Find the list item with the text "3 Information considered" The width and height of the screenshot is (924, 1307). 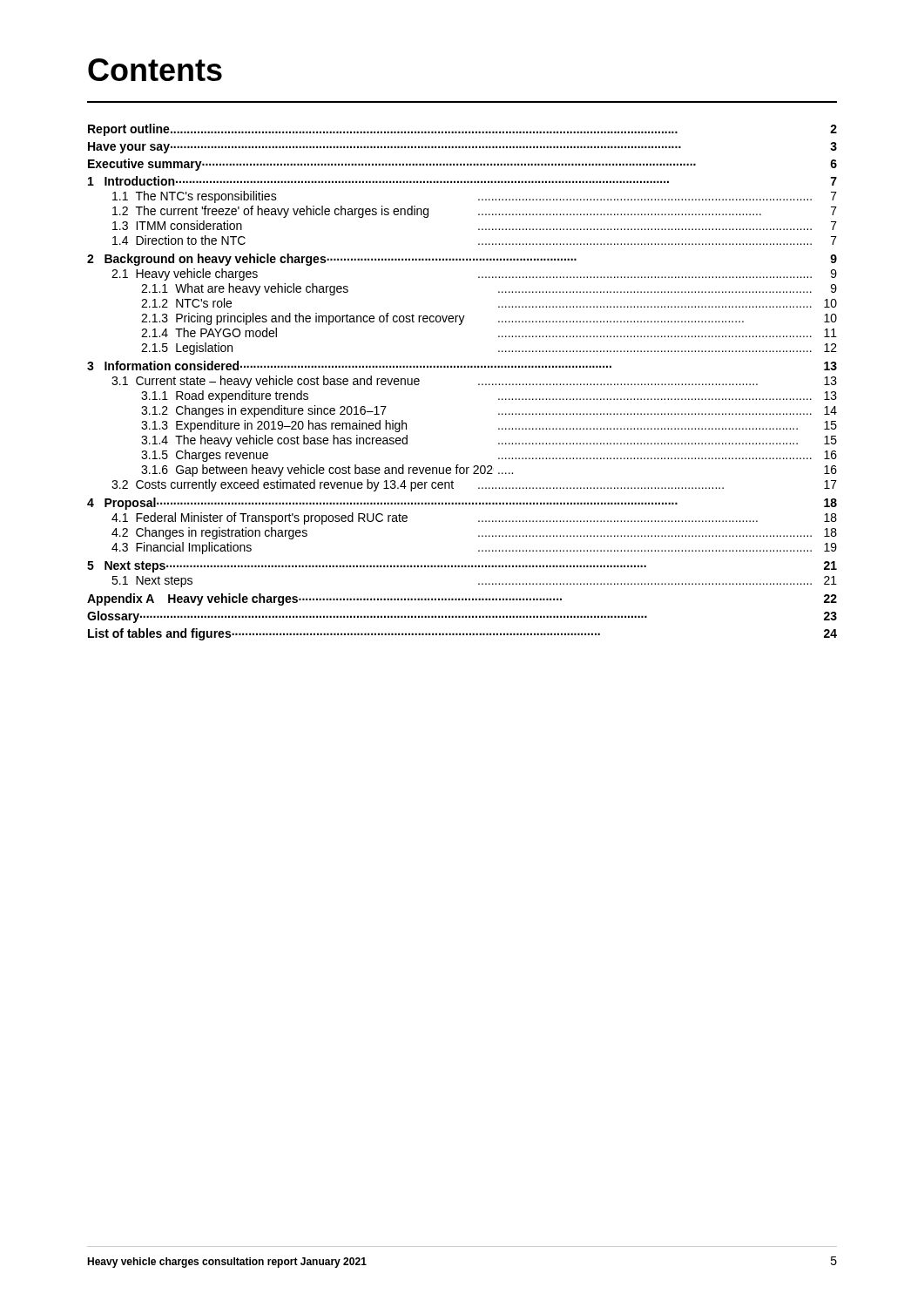click(462, 365)
